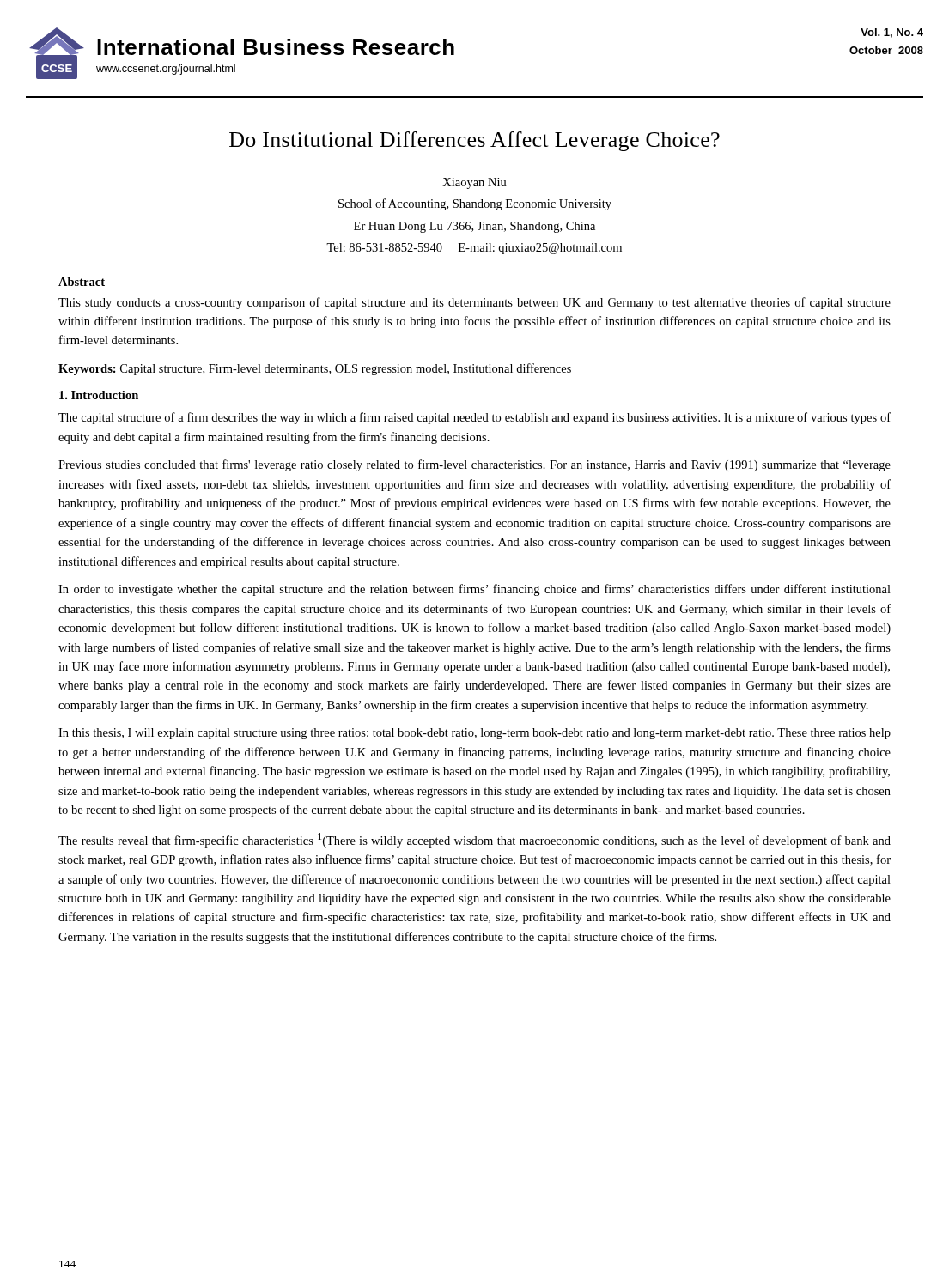Find the text block containing "This study conducts"

coord(474,321)
